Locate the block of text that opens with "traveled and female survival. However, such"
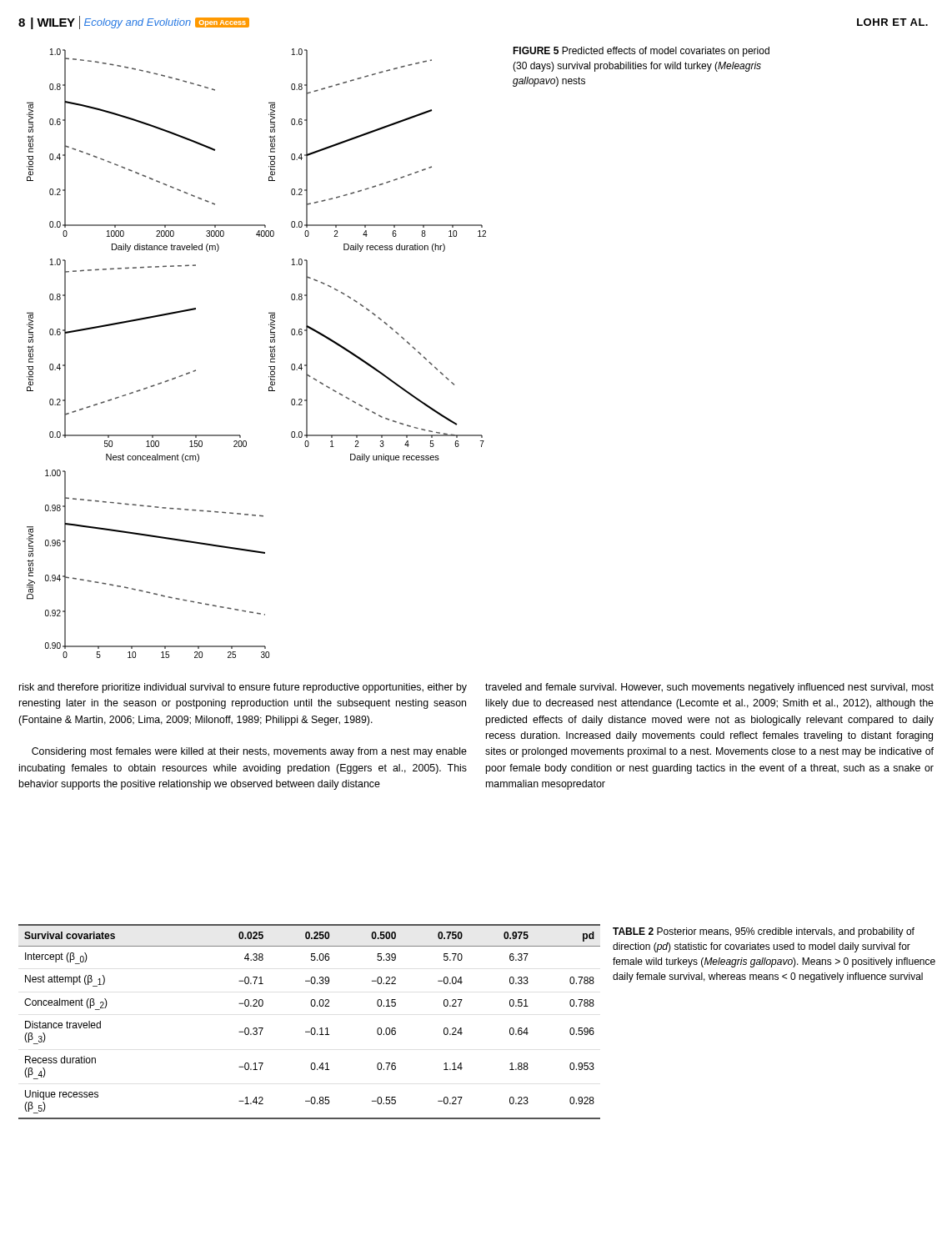 coord(709,736)
